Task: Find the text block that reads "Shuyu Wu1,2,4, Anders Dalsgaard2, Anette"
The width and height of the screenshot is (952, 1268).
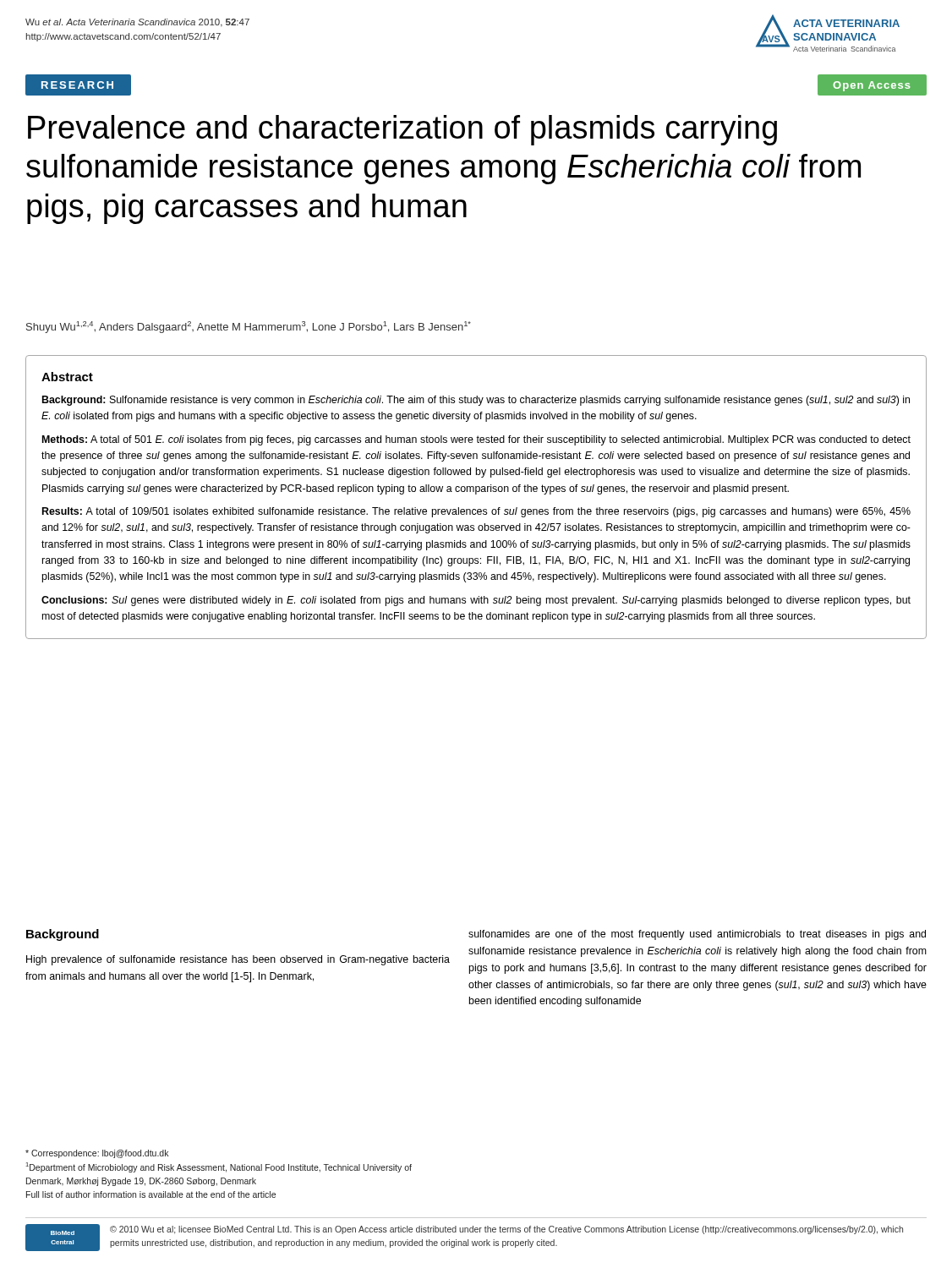Action: pos(248,326)
